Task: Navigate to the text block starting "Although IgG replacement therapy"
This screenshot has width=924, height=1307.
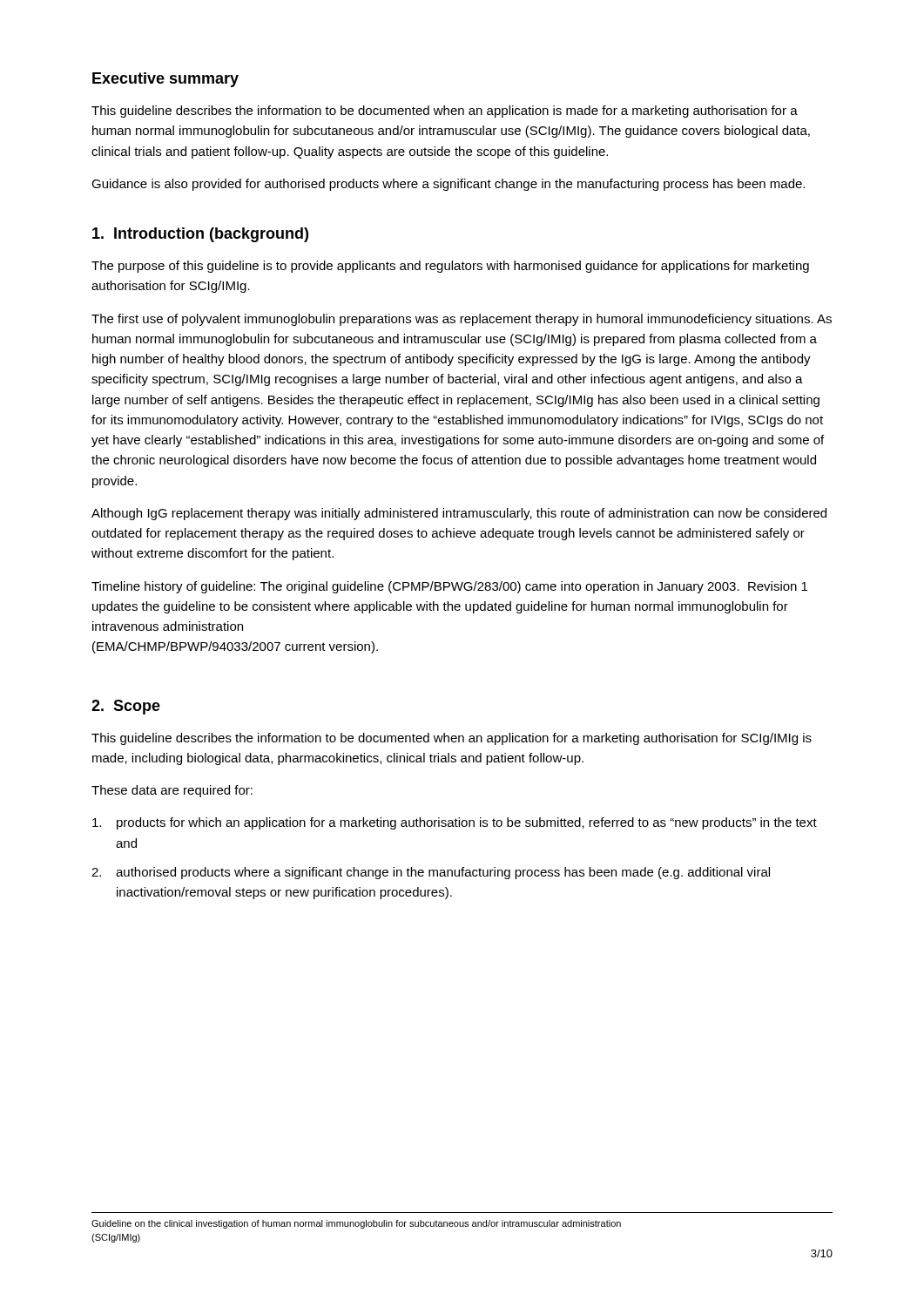Action: [x=459, y=533]
